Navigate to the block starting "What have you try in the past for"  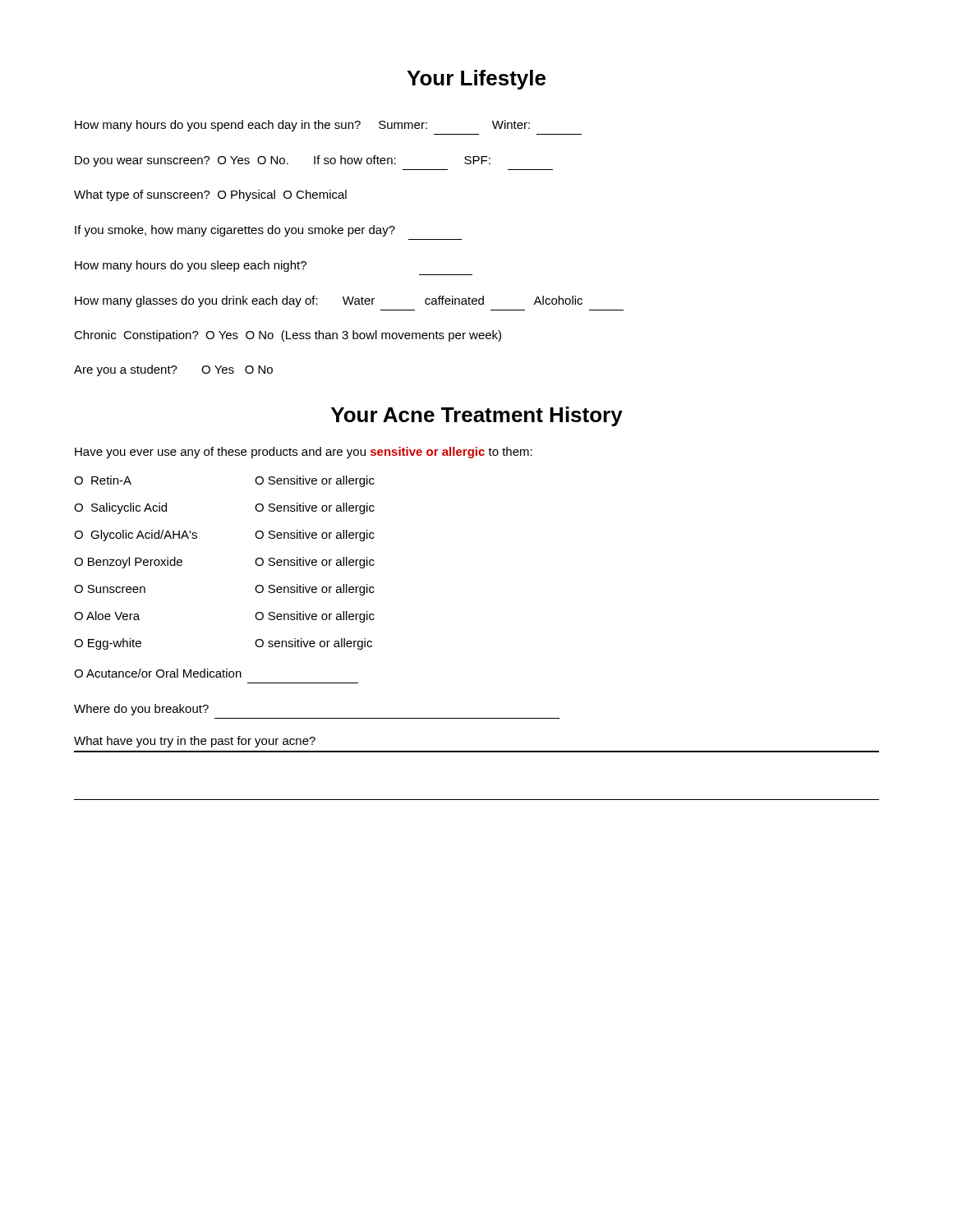[x=195, y=740]
